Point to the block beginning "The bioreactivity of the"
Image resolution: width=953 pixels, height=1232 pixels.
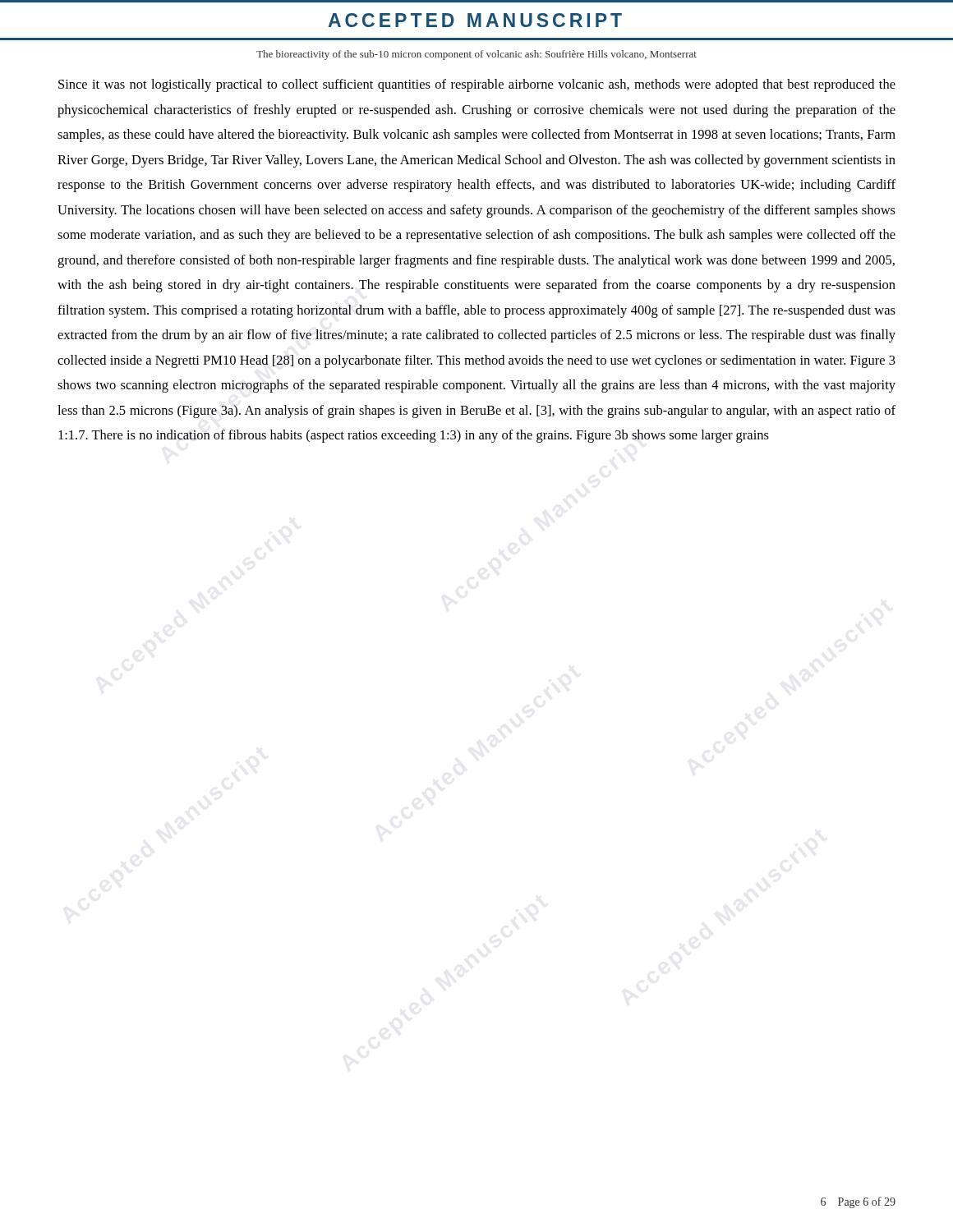pos(476,54)
